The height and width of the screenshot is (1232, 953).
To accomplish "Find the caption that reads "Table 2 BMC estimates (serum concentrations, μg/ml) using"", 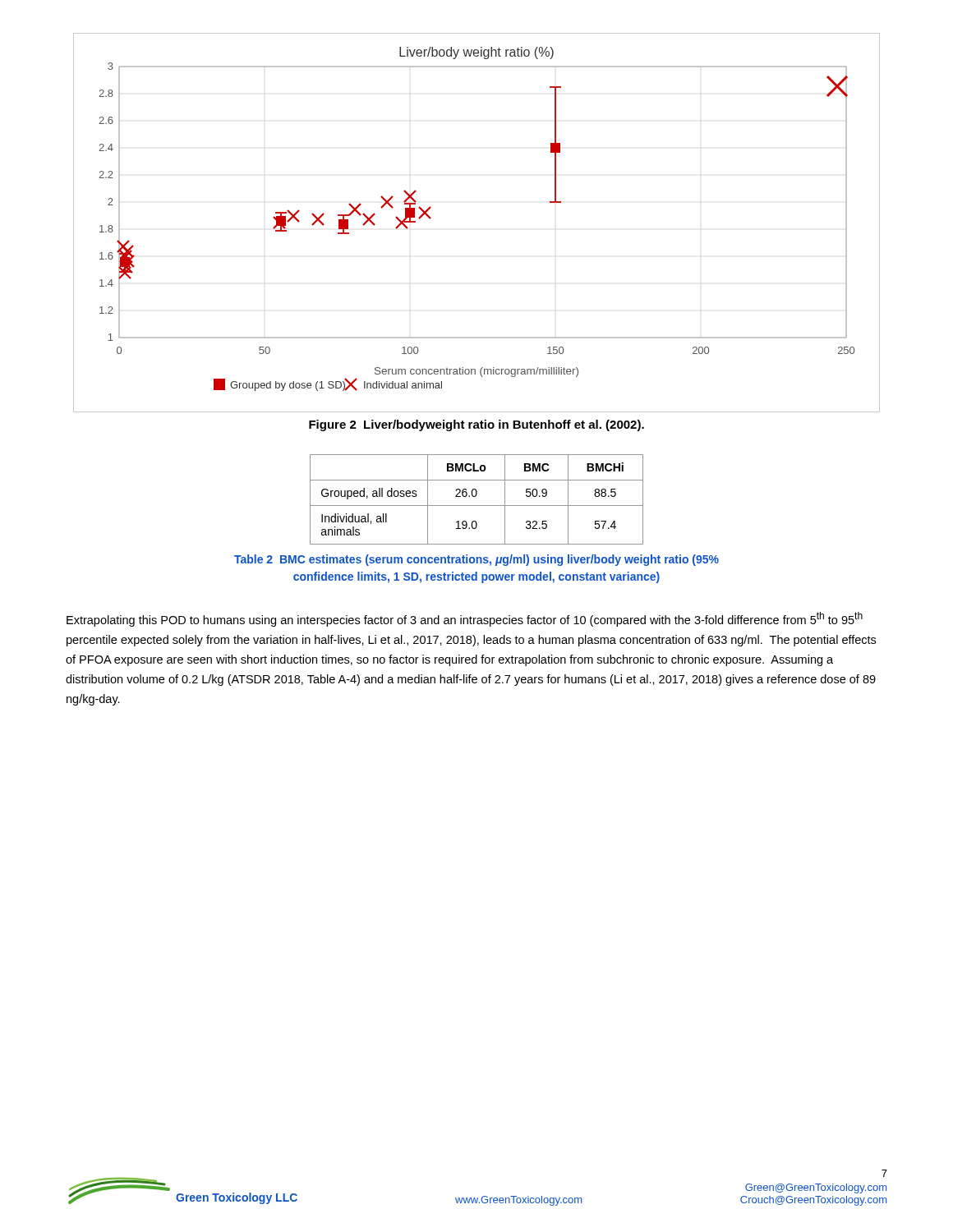I will click(476, 568).
